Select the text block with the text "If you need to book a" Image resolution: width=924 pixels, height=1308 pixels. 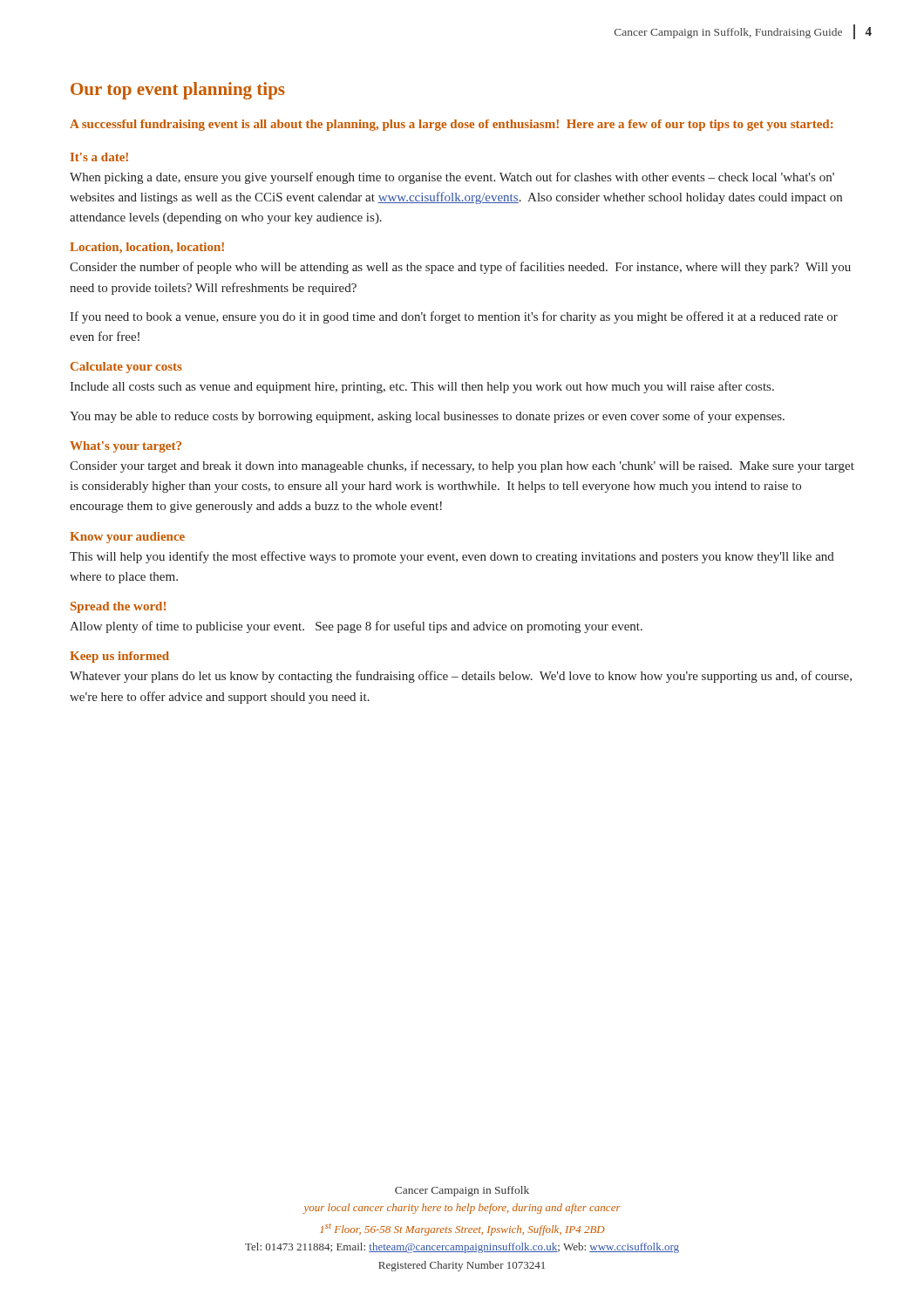pyautogui.click(x=454, y=326)
